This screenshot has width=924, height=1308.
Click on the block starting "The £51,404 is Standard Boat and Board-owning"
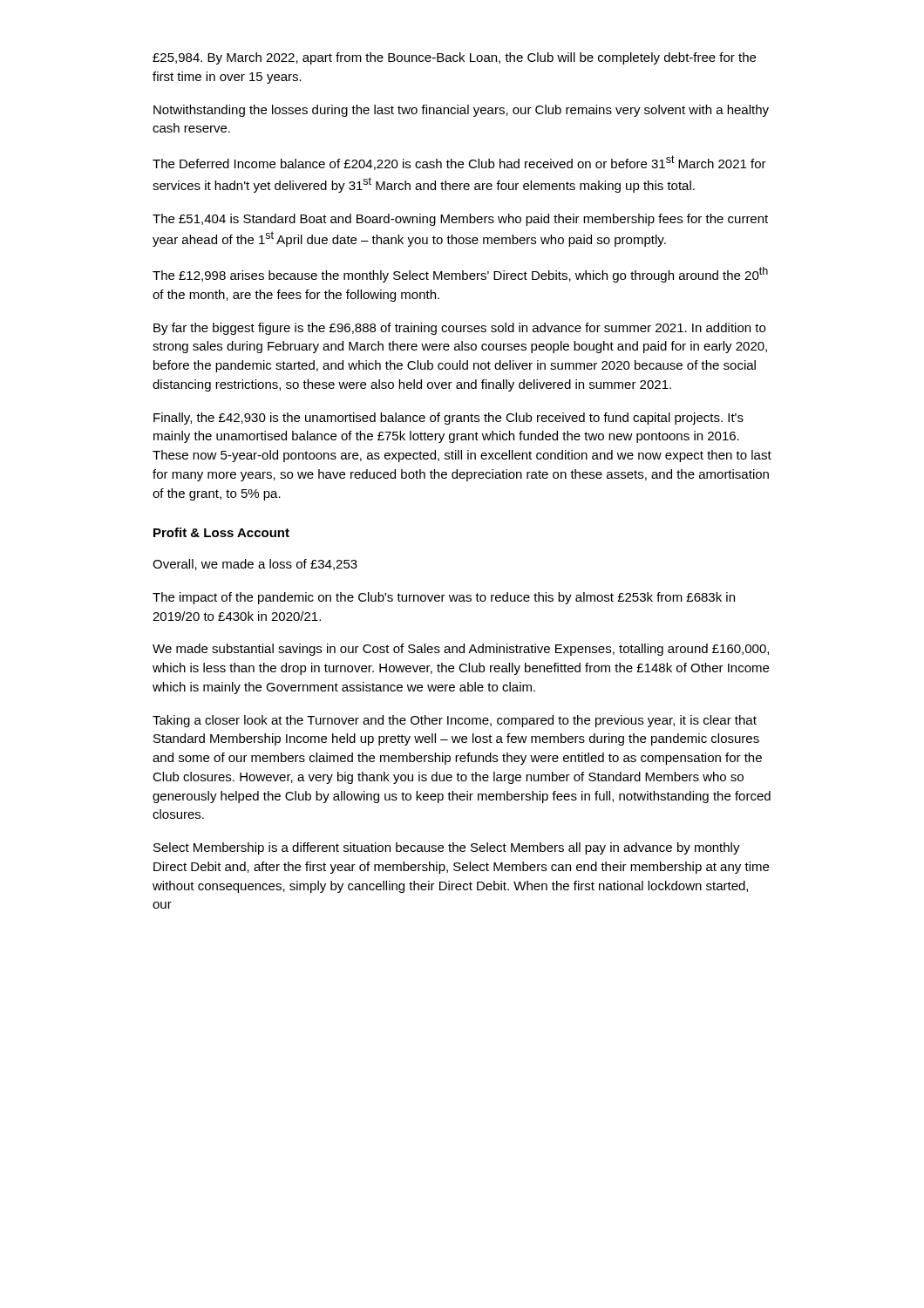pos(460,229)
